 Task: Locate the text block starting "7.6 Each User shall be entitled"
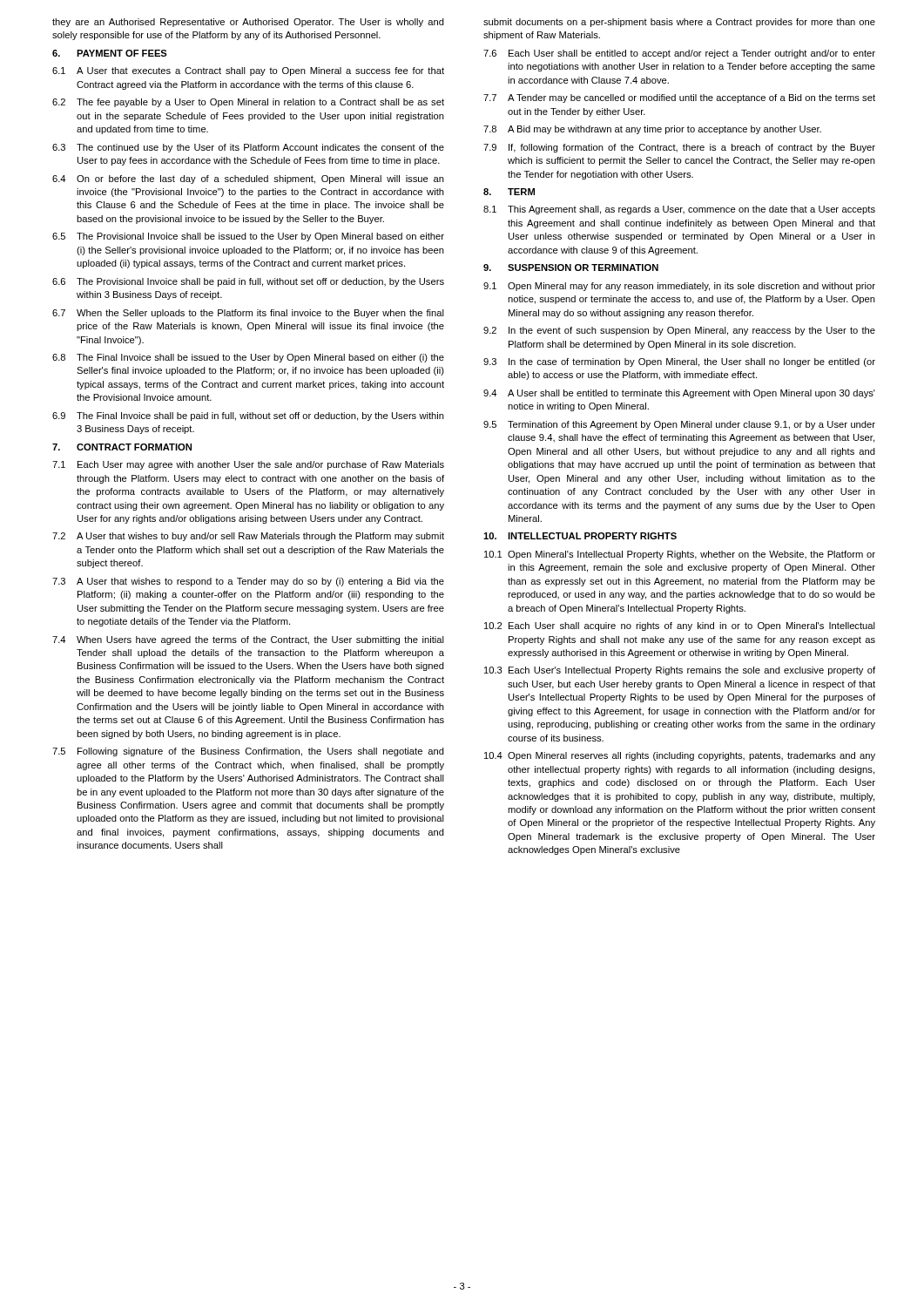pyautogui.click(x=679, y=67)
